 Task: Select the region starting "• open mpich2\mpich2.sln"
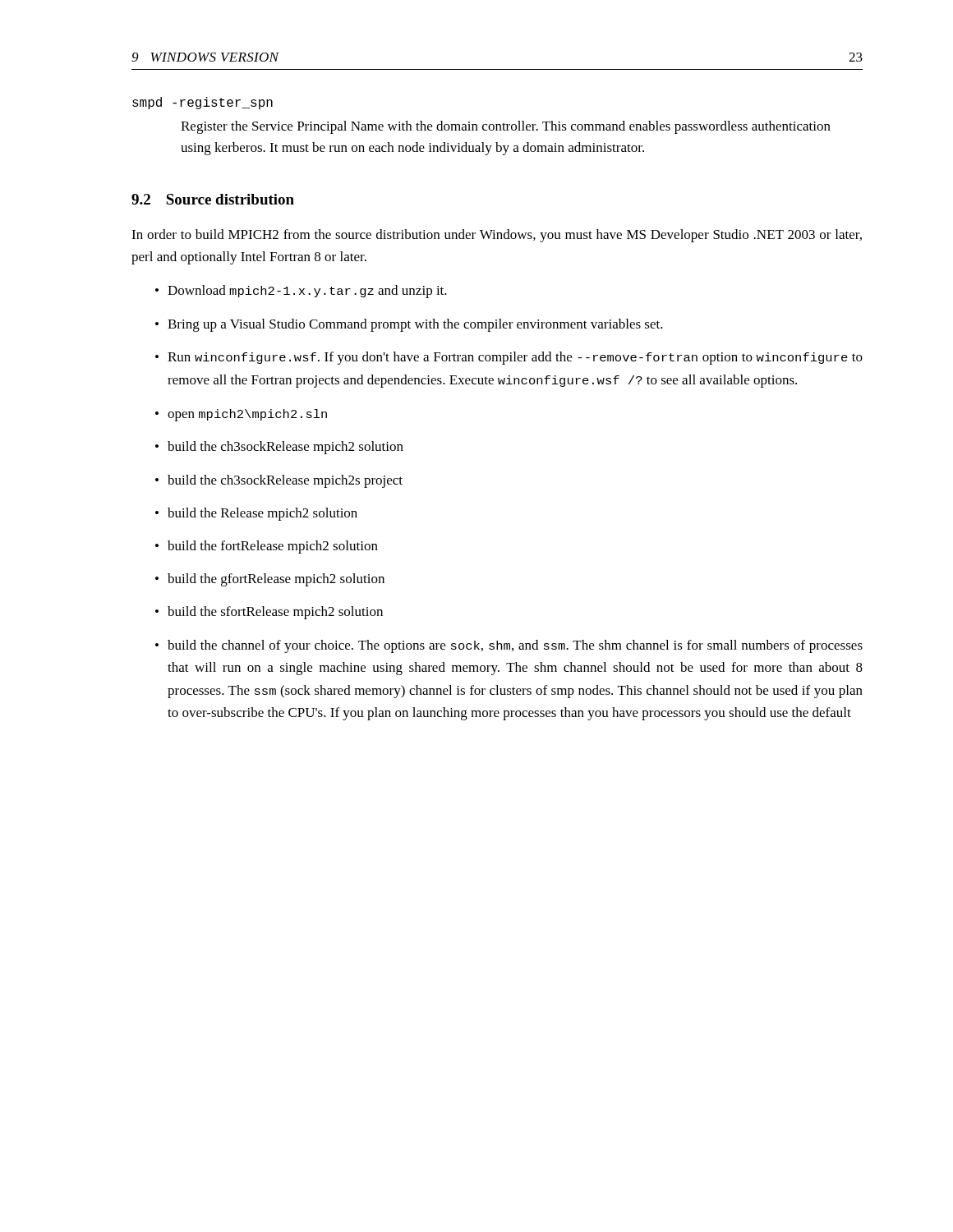(x=241, y=415)
